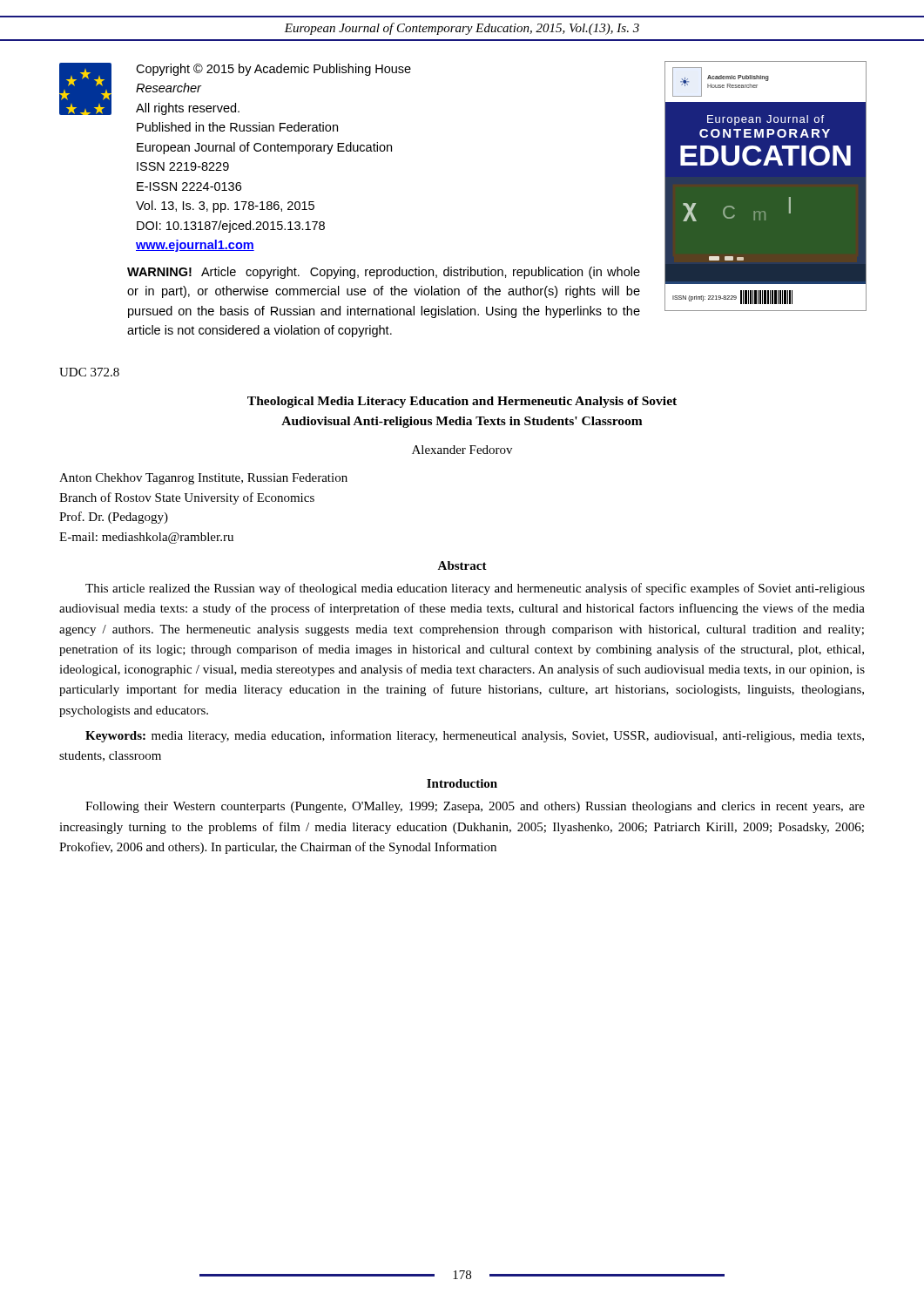Where does it say "Alexander Fedorov"?

tap(462, 450)
